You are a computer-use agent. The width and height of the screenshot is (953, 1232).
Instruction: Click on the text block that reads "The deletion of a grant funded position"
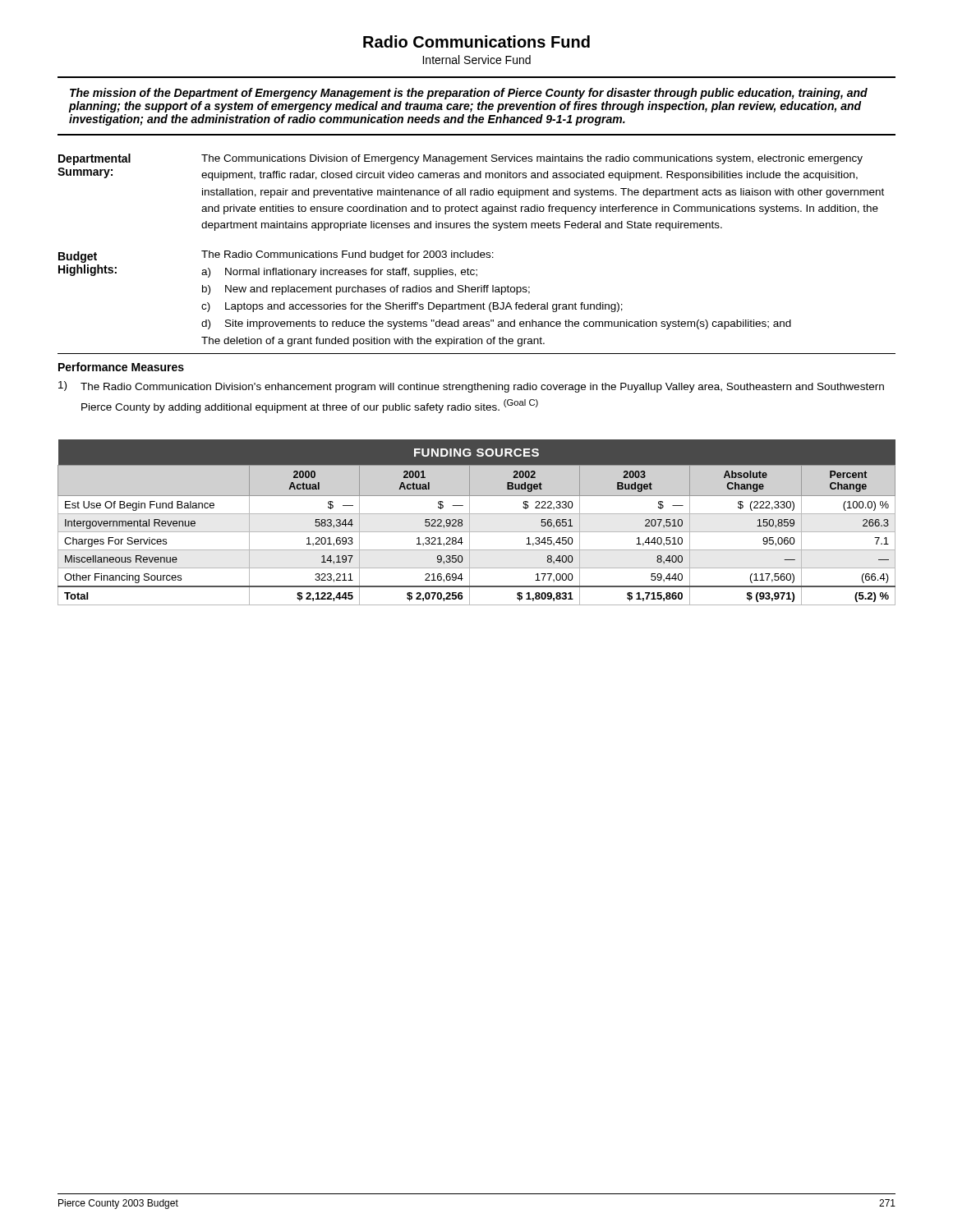coord(373,341)
